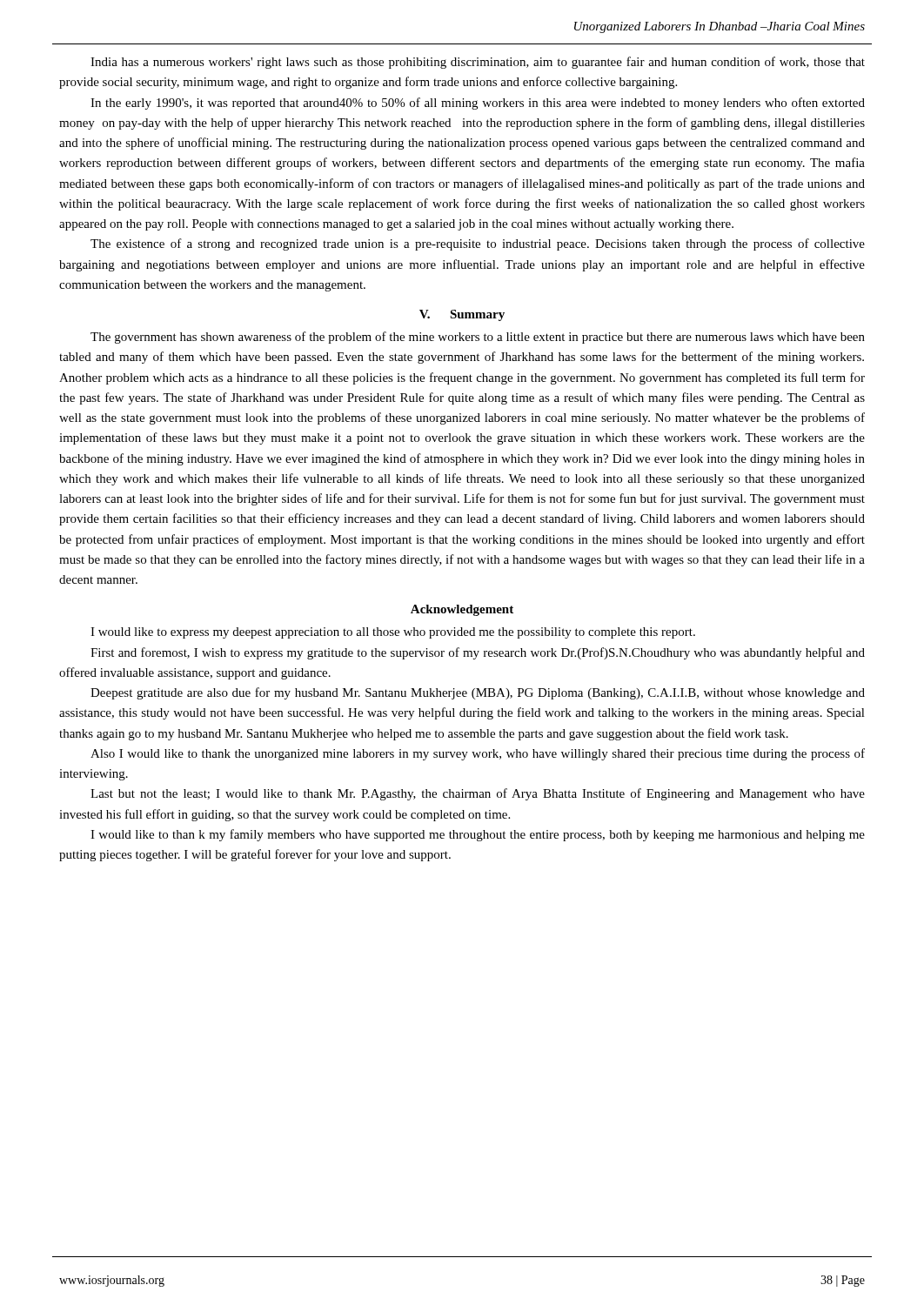Select the element starting "India has a numerous workers'"
Viewport: 924px width, 1305px height.
462,72
